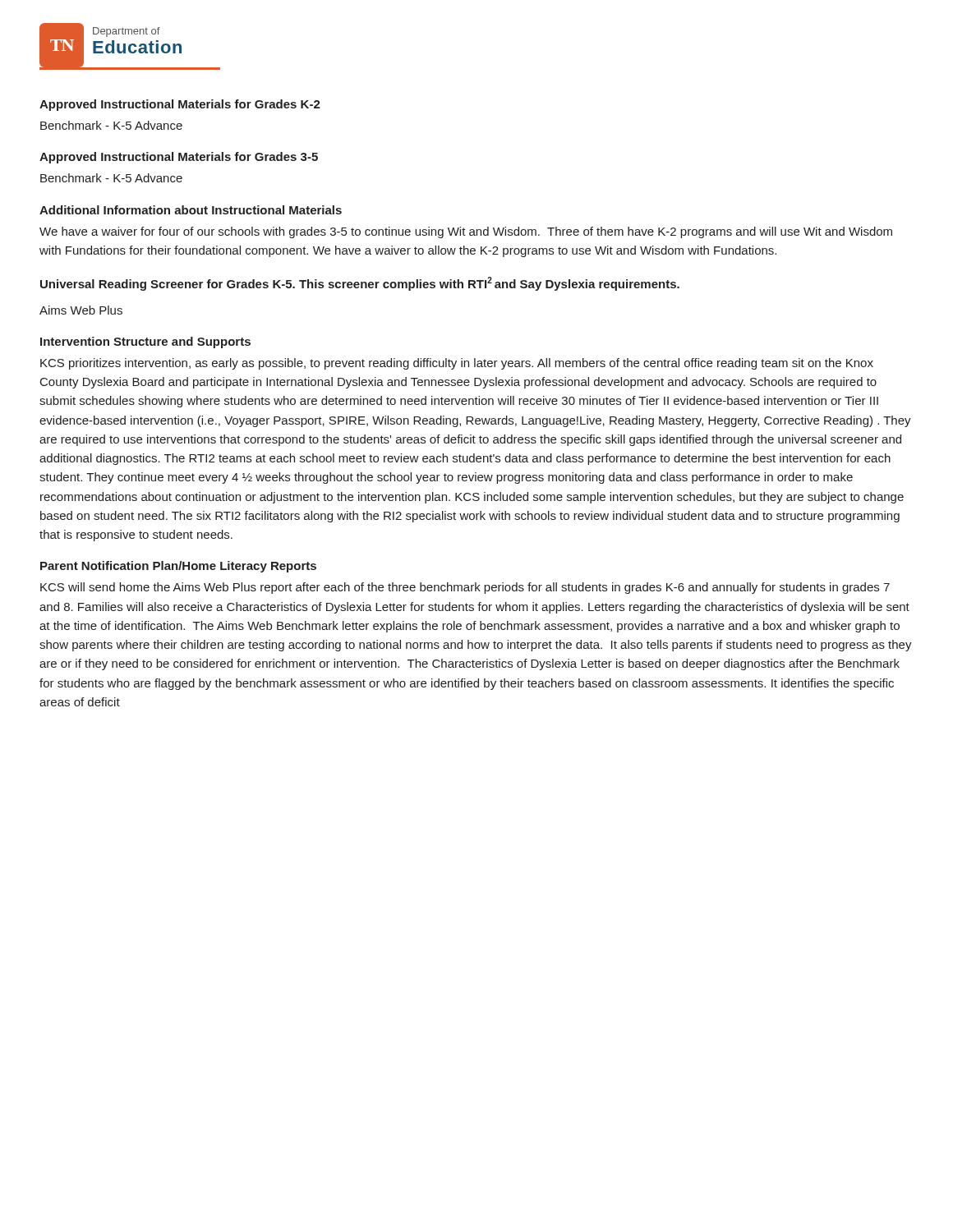Click on the element starting "Parent Notification Plan/Home Literacy Reports"
The height and width of the screenshot is (1232, 953).
(x=178, y=566)
